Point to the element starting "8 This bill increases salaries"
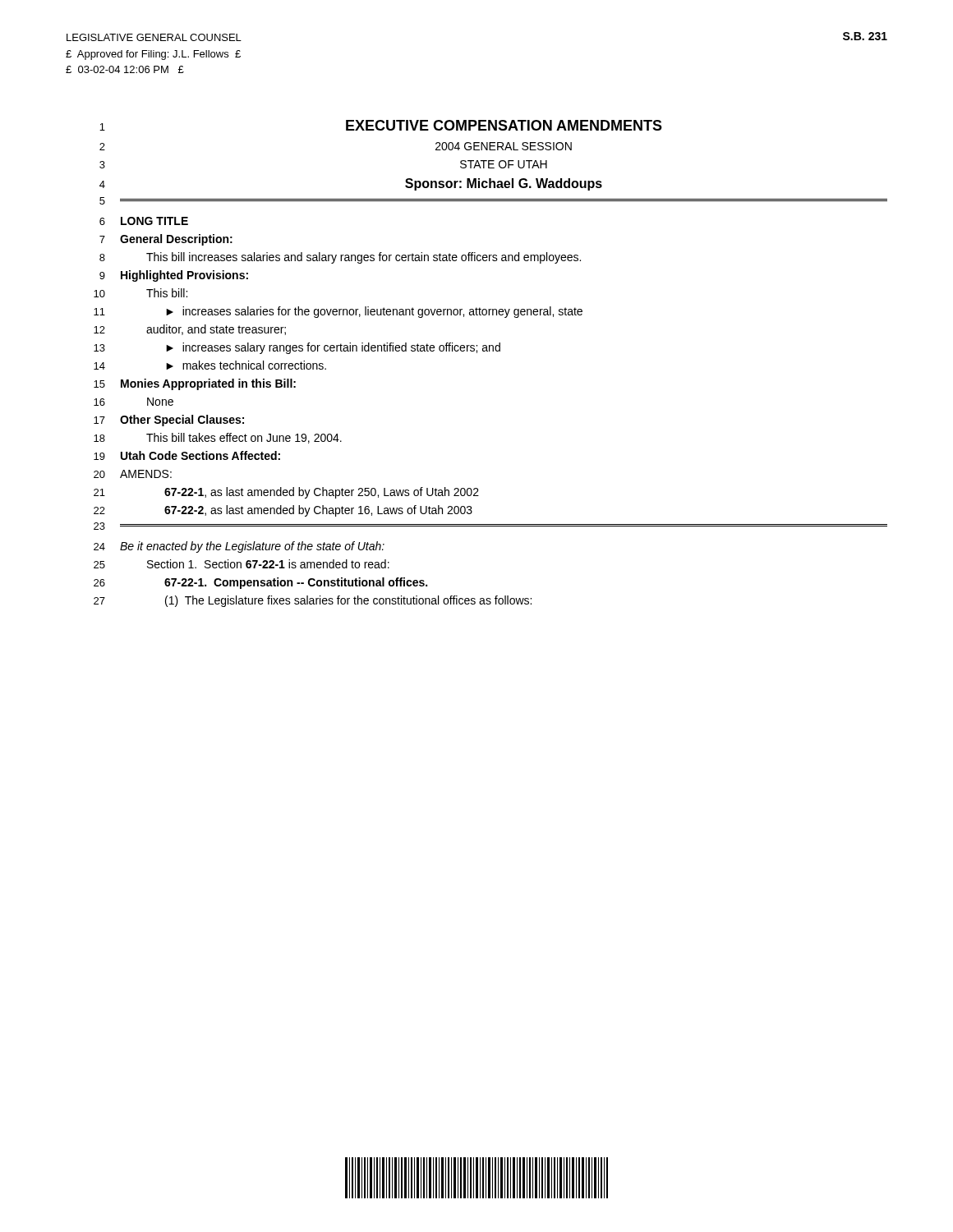The width and height of the screenshot is (953, 1232). [x=476, y=257]
